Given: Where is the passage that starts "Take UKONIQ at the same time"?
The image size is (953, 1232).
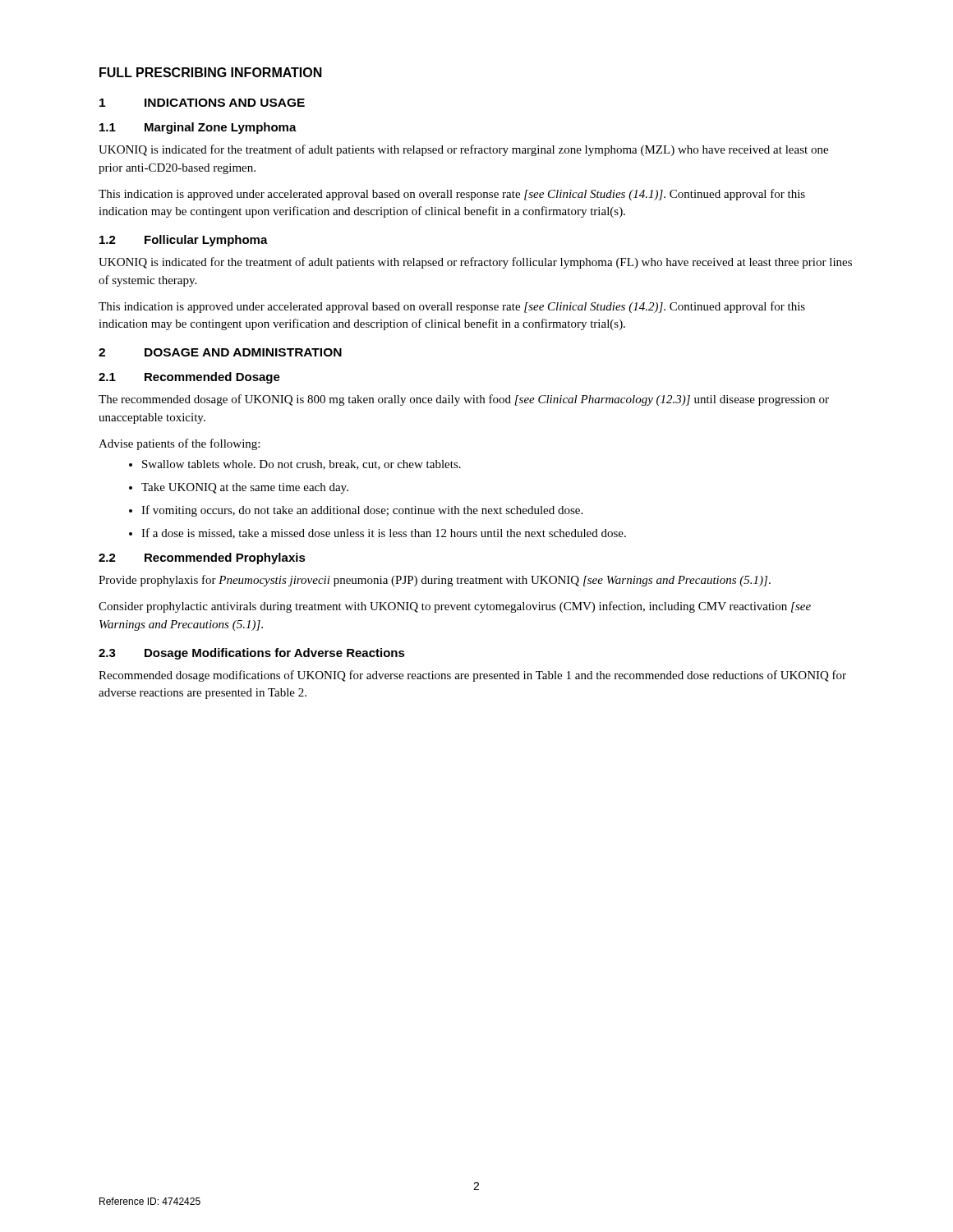Looking at the screenshot, I should point(239,488).
